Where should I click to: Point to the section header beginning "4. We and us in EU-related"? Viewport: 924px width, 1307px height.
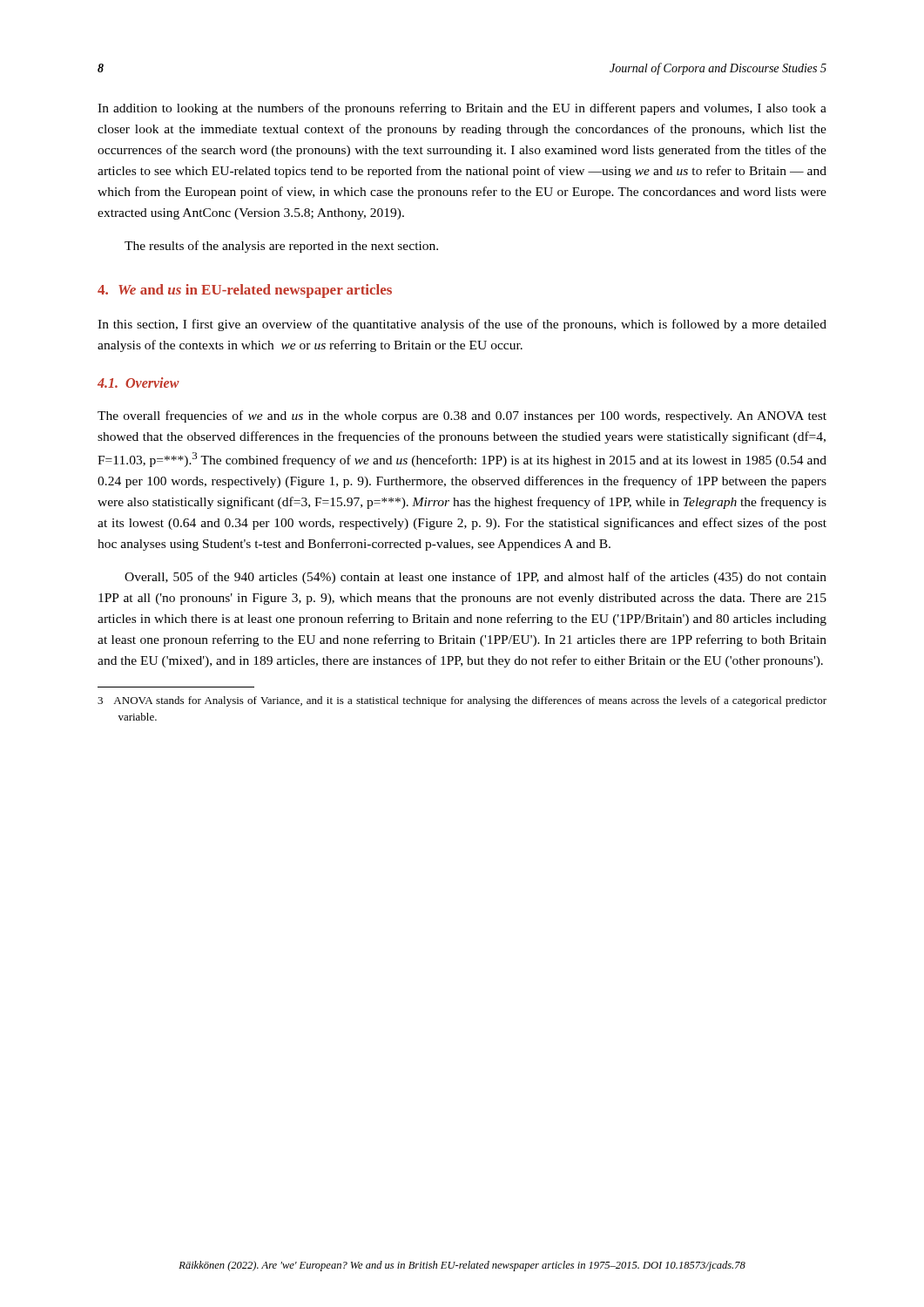pos(245,291)
